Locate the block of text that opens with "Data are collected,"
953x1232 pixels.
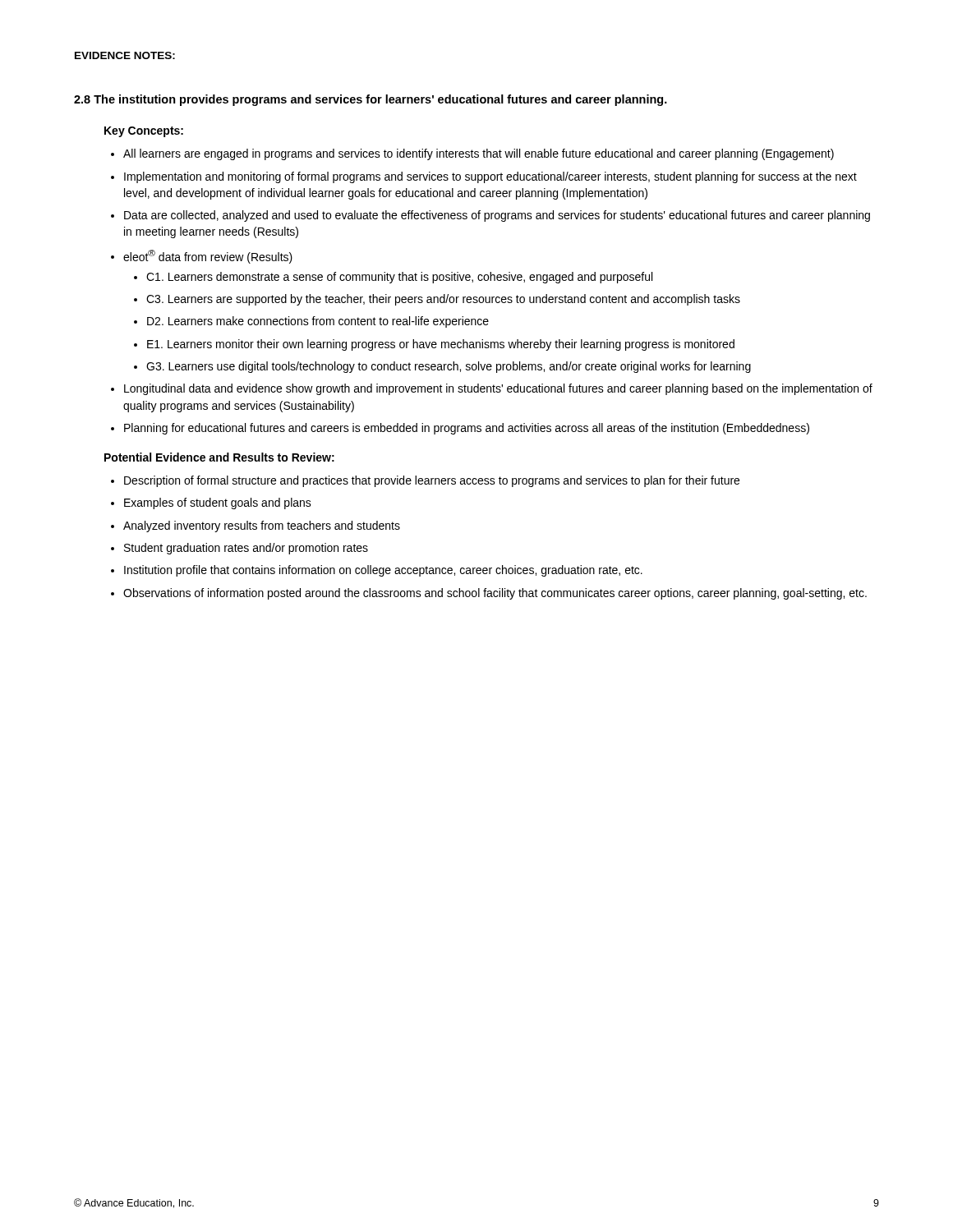[497, 224]
